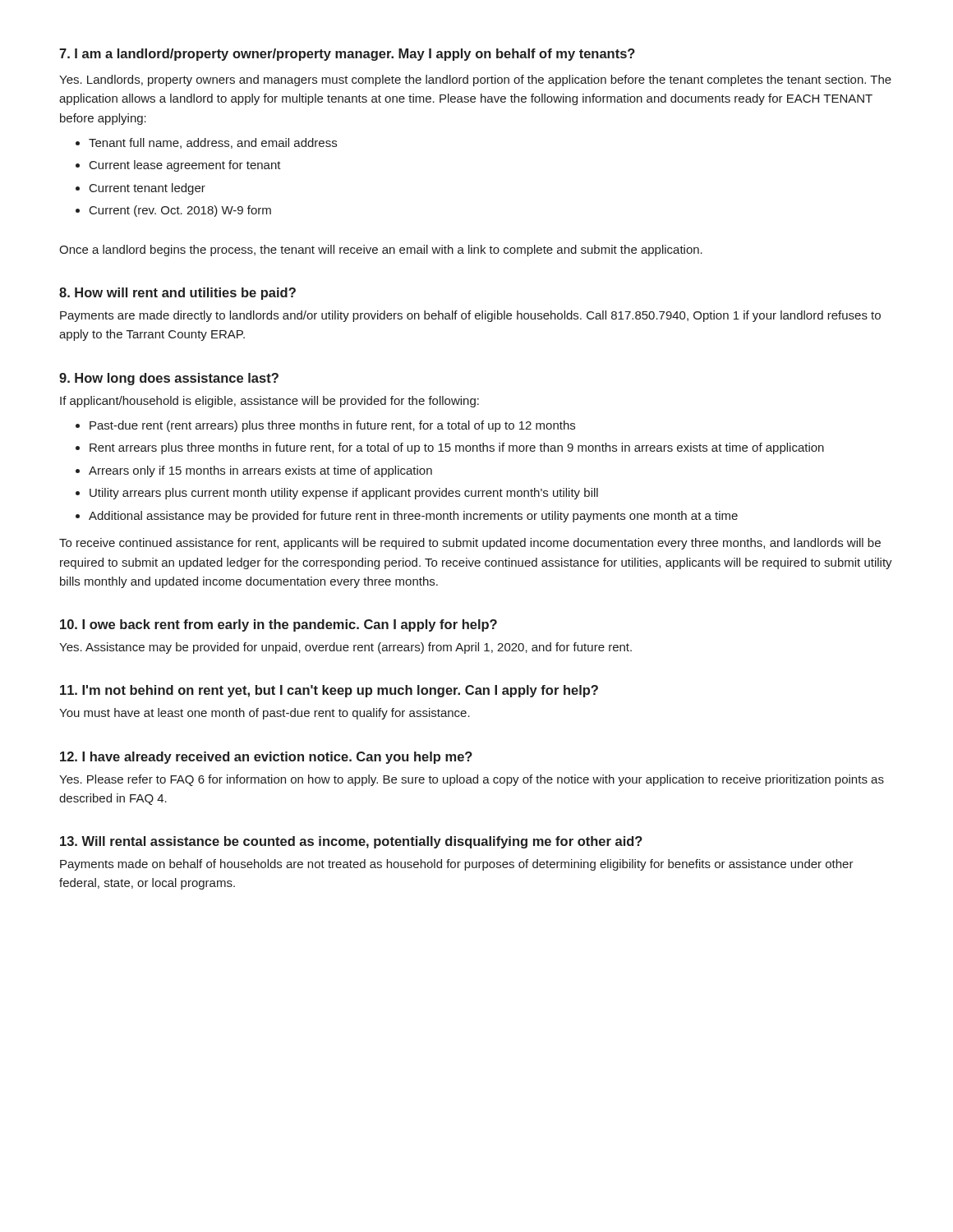Find the section header containing "7. I am a landlord/property owner/property manager."
This screenshot has height=1232, width=953.
click(x=347, y=53)
